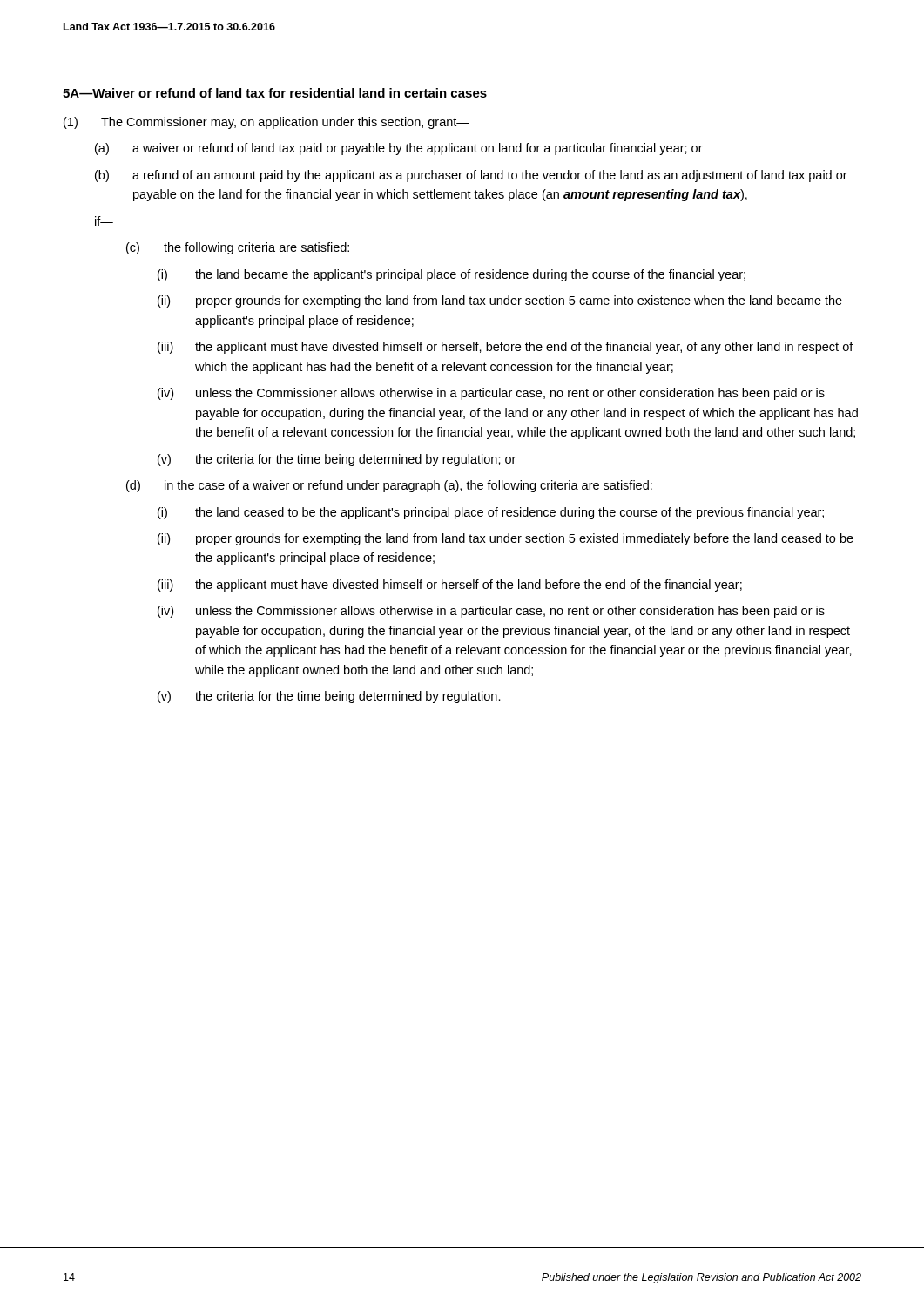The width and height of the screenshot is (924, 1307).
Task: Locate the list item that reads "(i) the land ceased"
Action: (509, 512)
